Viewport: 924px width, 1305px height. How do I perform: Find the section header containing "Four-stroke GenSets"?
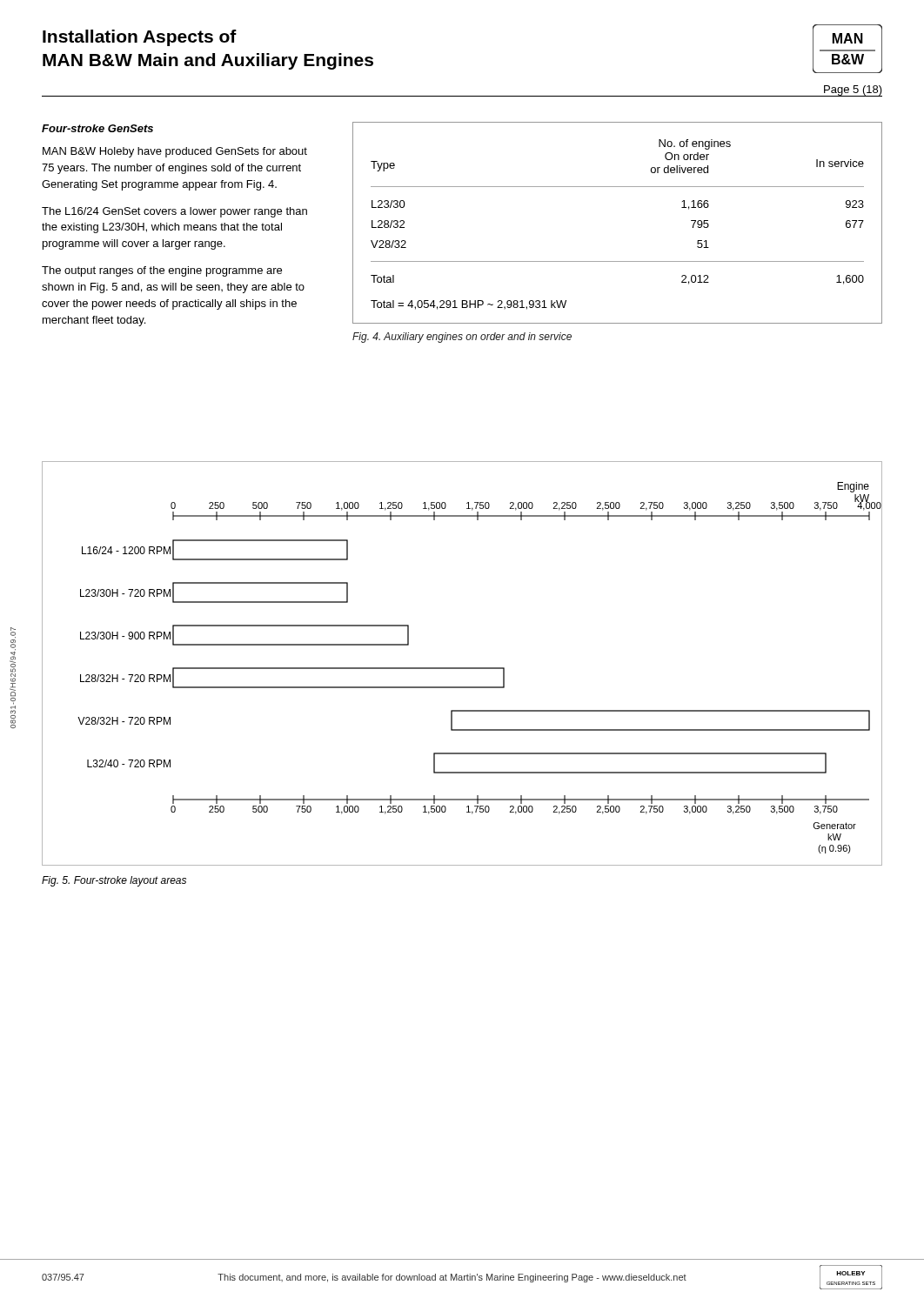(x=98, y=128)
